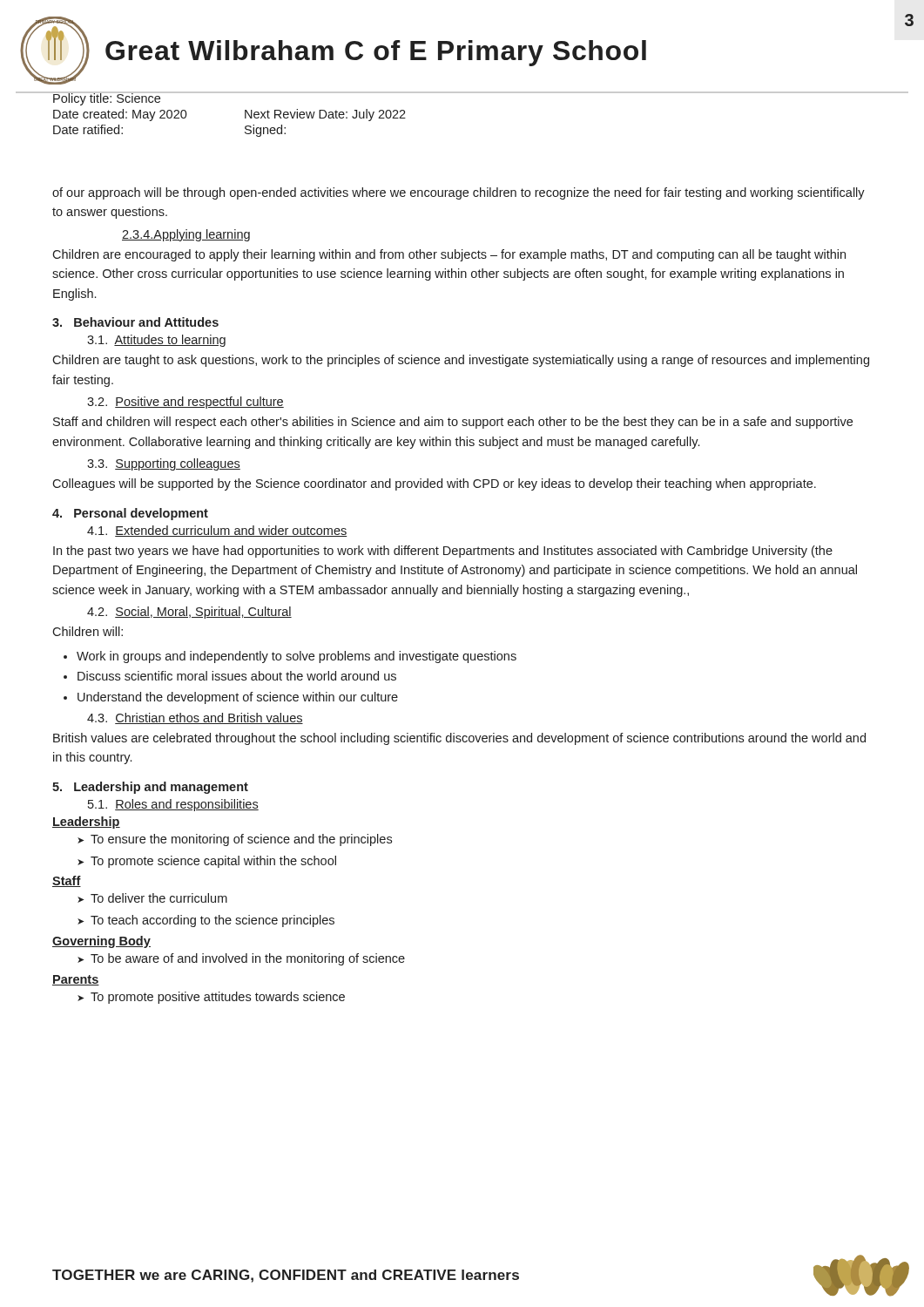Click on the text block with the text "Children are encouraged"
This screenshot has width=924, height=1307.
(x=464, y=274)
